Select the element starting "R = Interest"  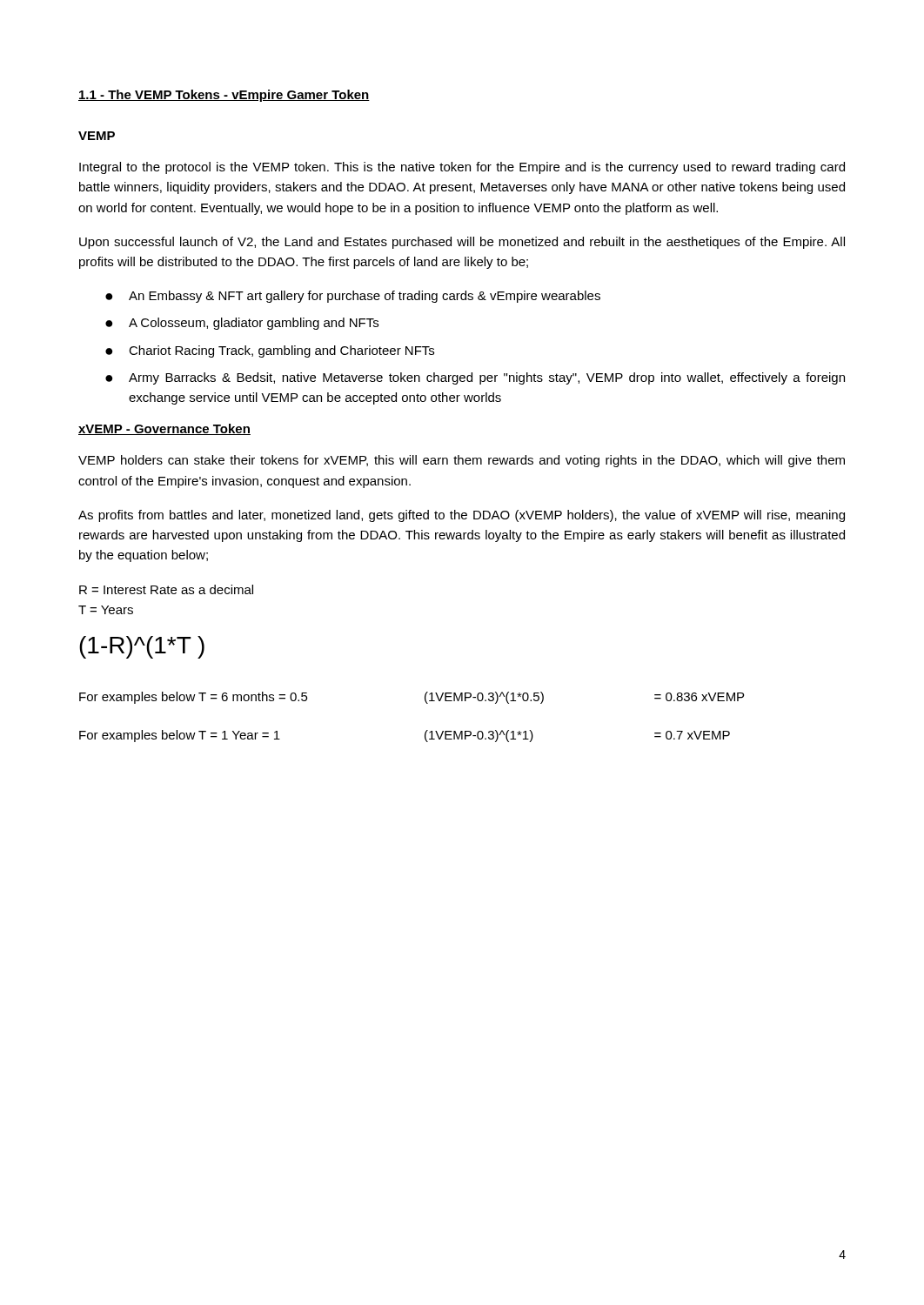click(x=166, y=599)
